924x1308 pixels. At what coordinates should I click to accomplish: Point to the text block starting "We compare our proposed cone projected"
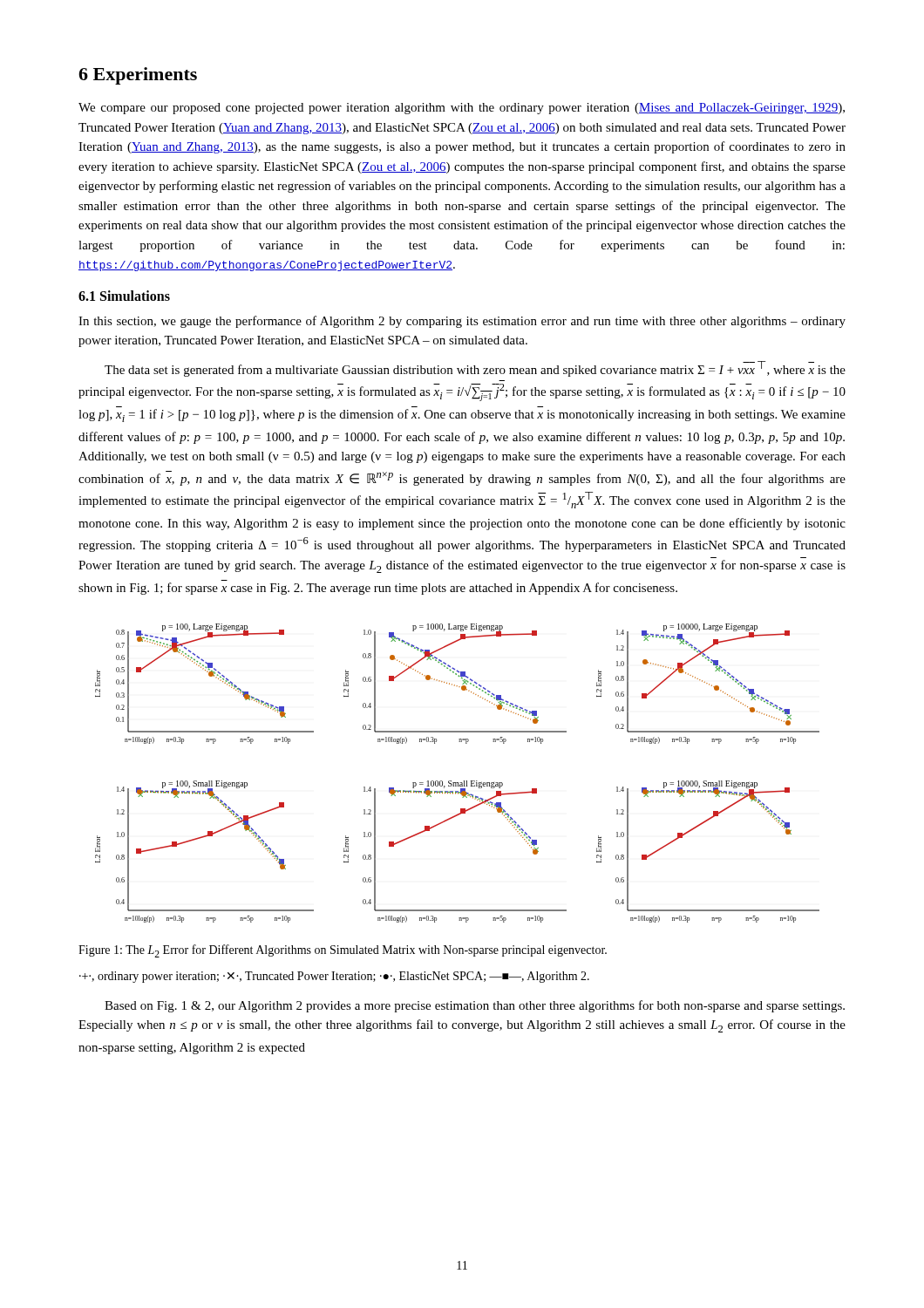pyautogui.click(x=462, y=186)
